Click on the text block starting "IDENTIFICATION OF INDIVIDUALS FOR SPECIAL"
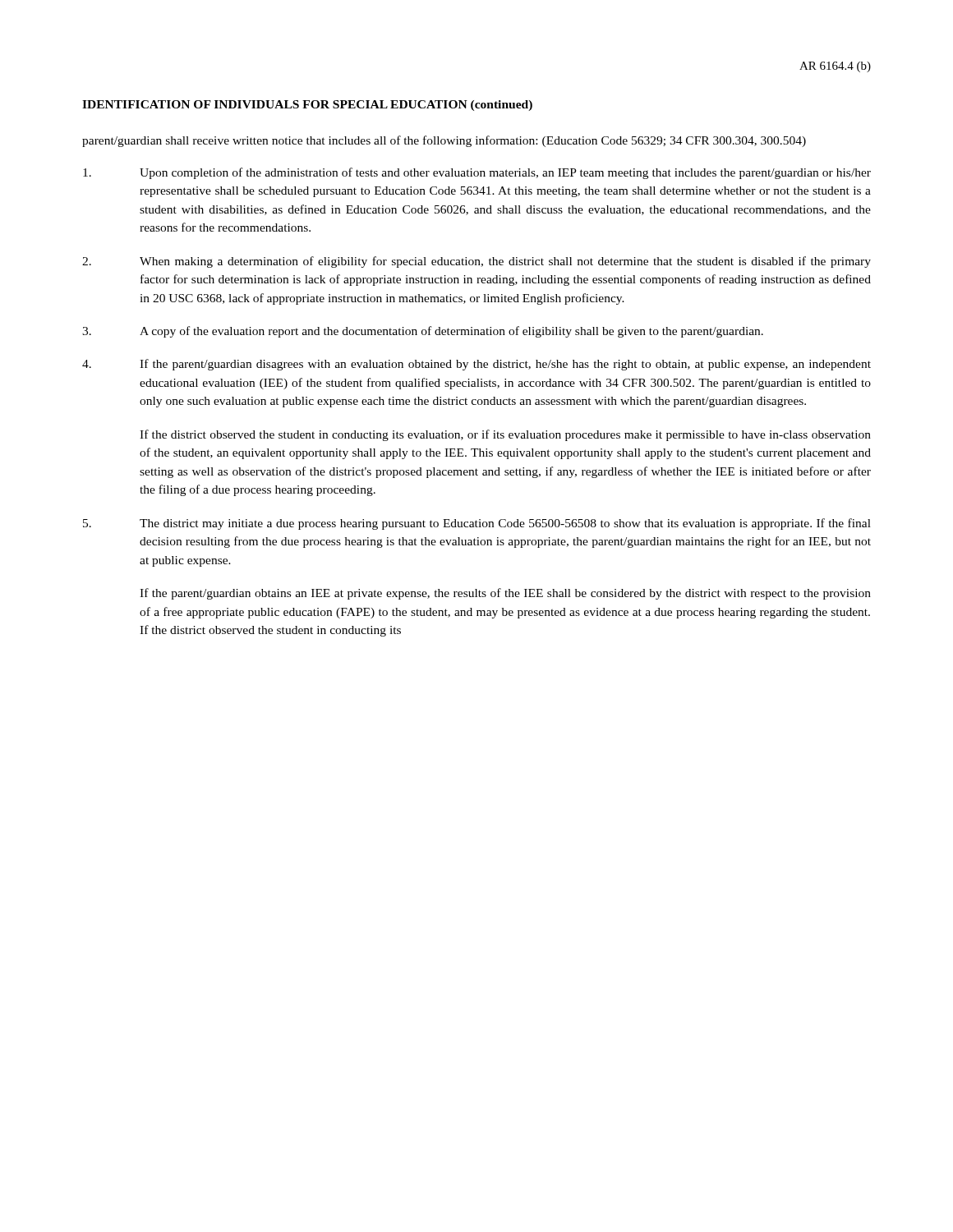Viewport: 953px width, 1232px height. 307,104
